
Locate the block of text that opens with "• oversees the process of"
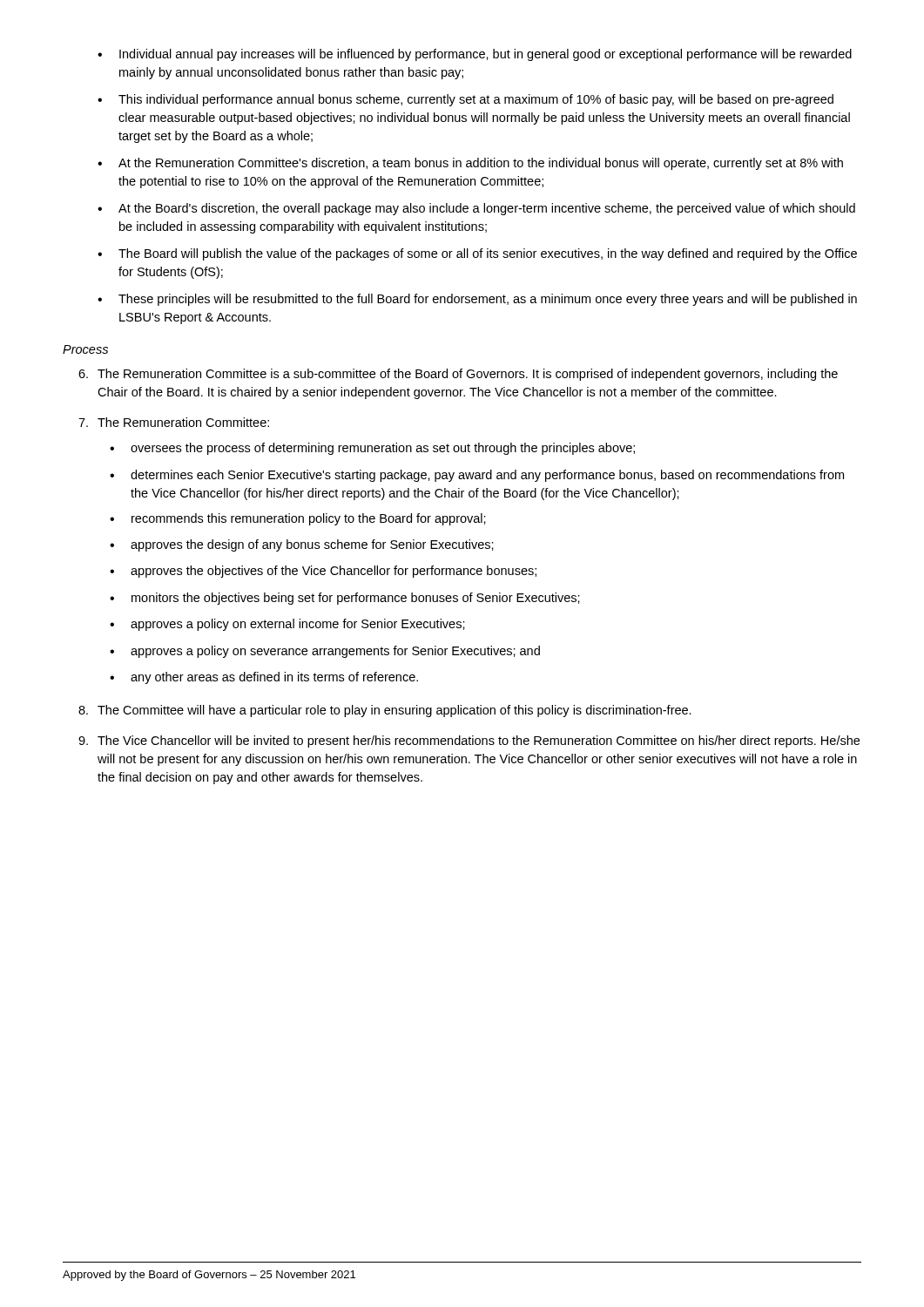(x=486, y=449)
